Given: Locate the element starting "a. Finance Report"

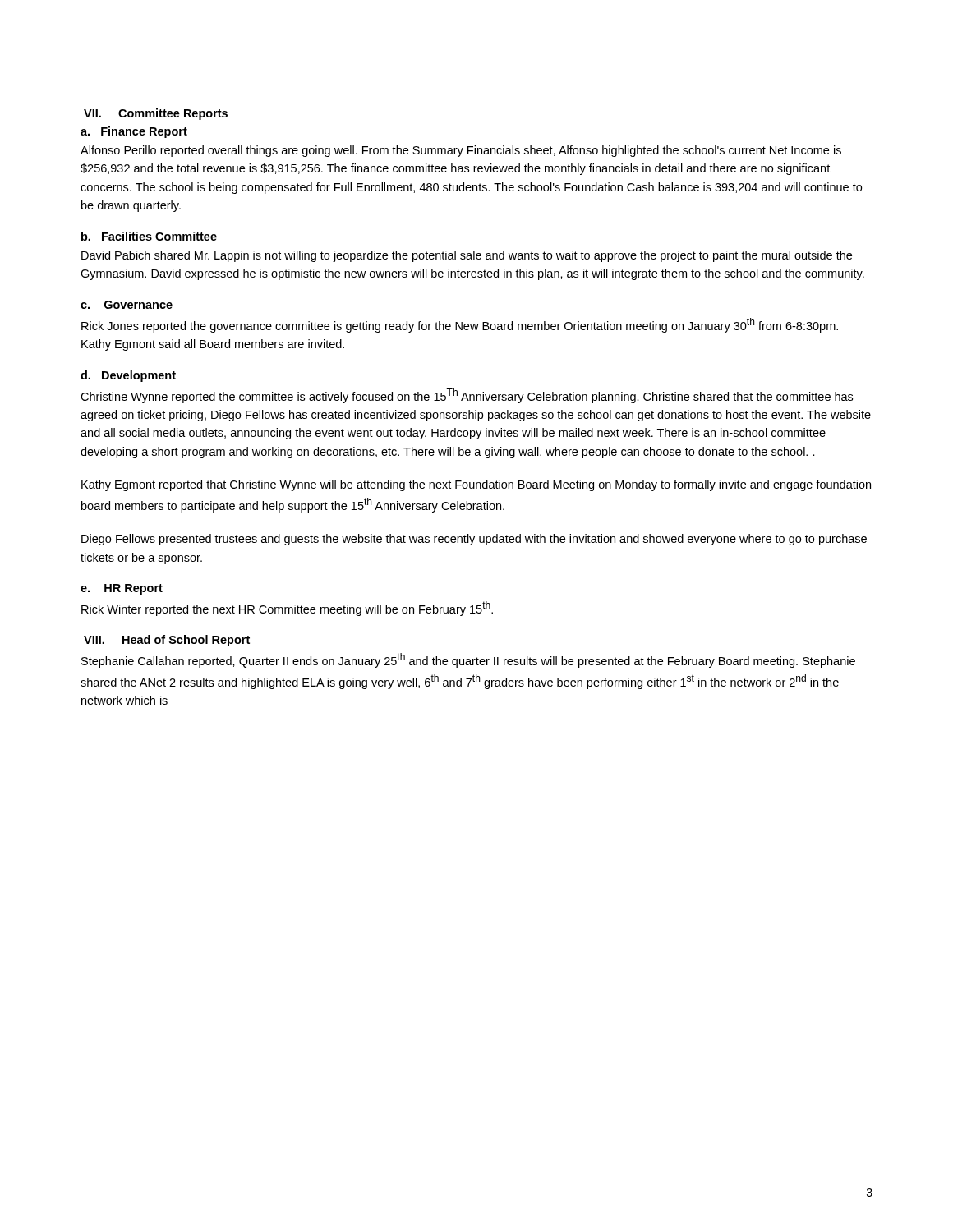Looking at the screenshot, I should click(134, 131).
